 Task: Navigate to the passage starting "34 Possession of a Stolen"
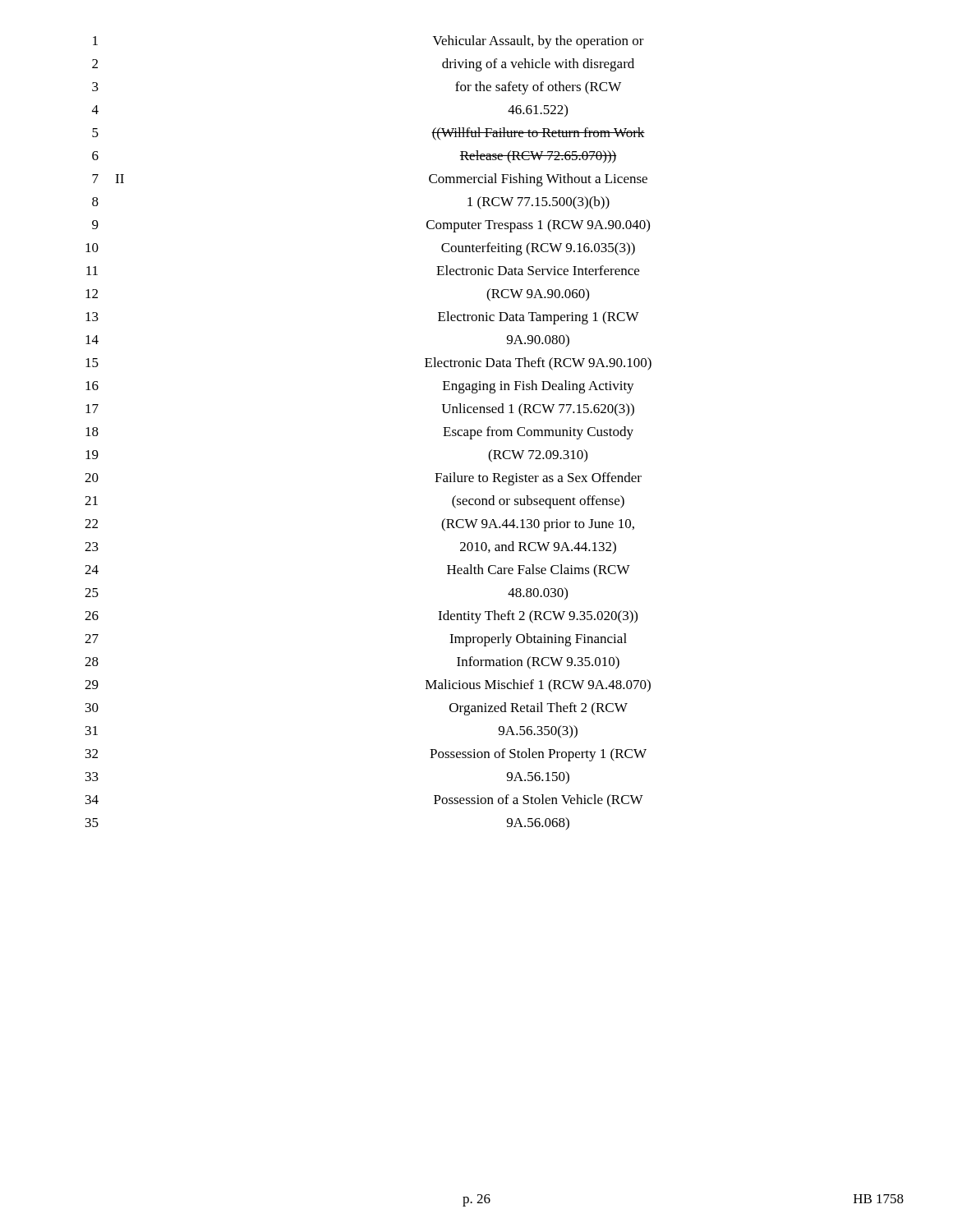[476, 800]
